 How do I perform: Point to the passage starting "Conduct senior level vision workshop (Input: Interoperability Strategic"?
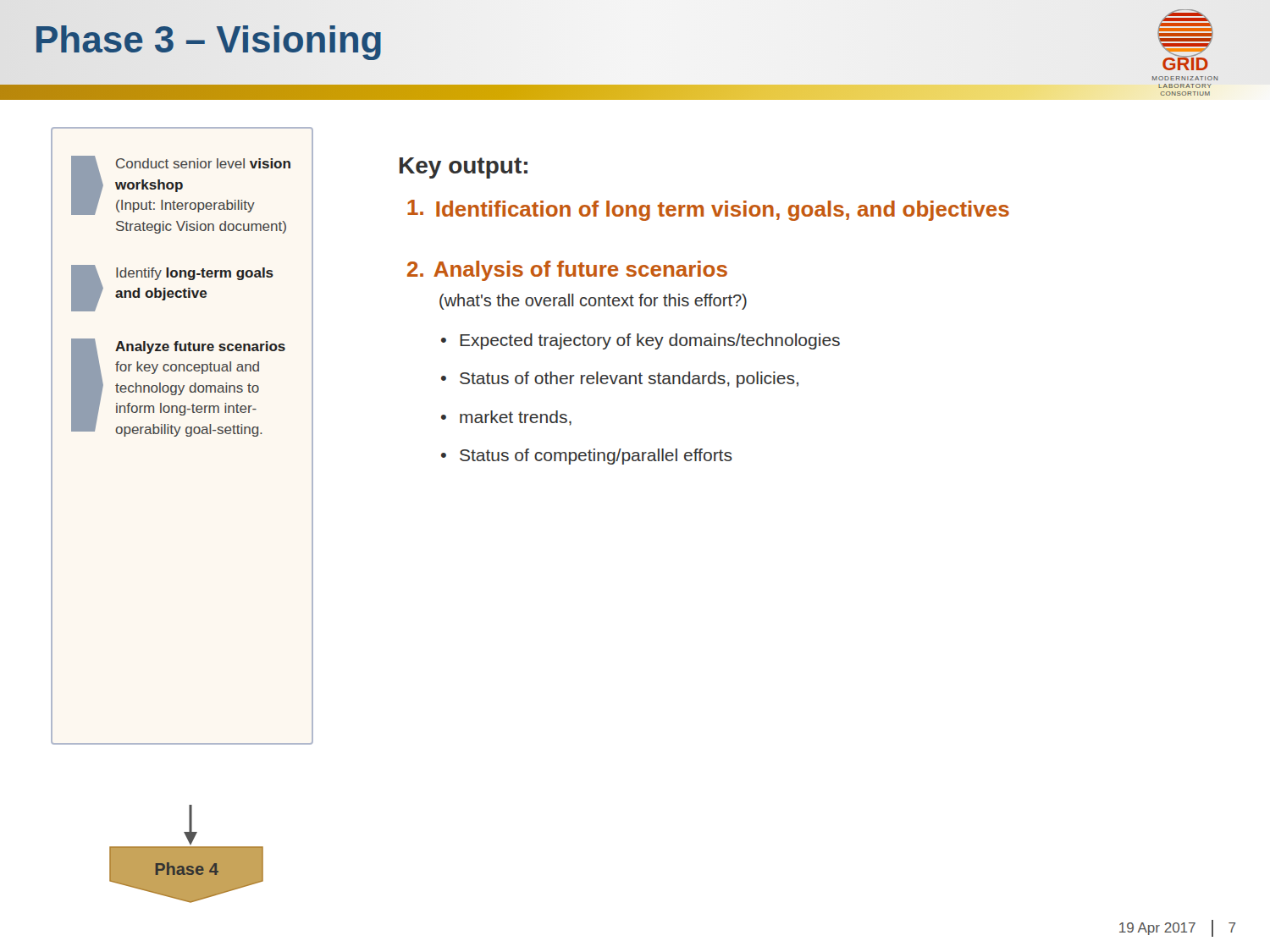[x=182, y=196]
